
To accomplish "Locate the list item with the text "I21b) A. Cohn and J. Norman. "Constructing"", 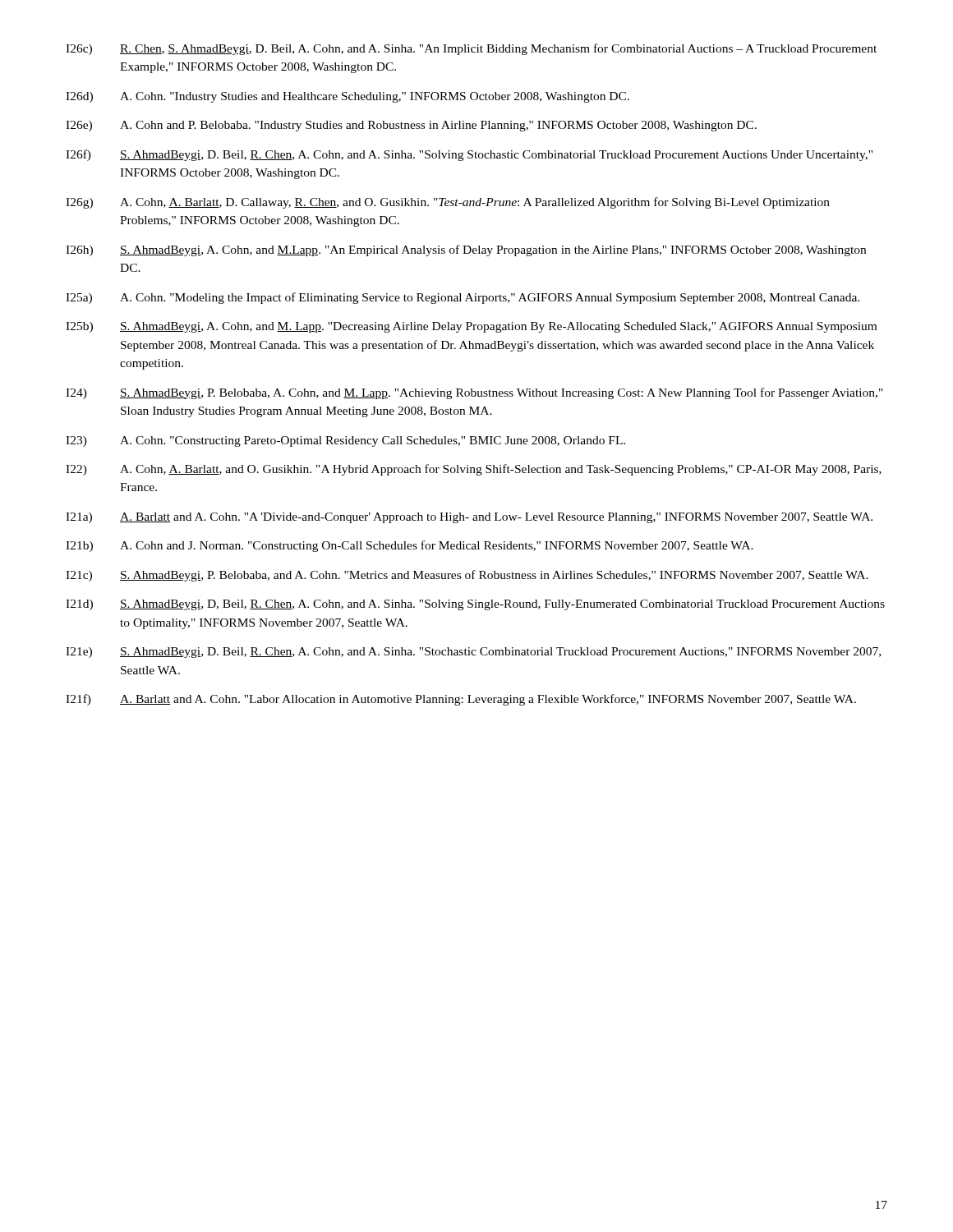I will pos(476,546).
